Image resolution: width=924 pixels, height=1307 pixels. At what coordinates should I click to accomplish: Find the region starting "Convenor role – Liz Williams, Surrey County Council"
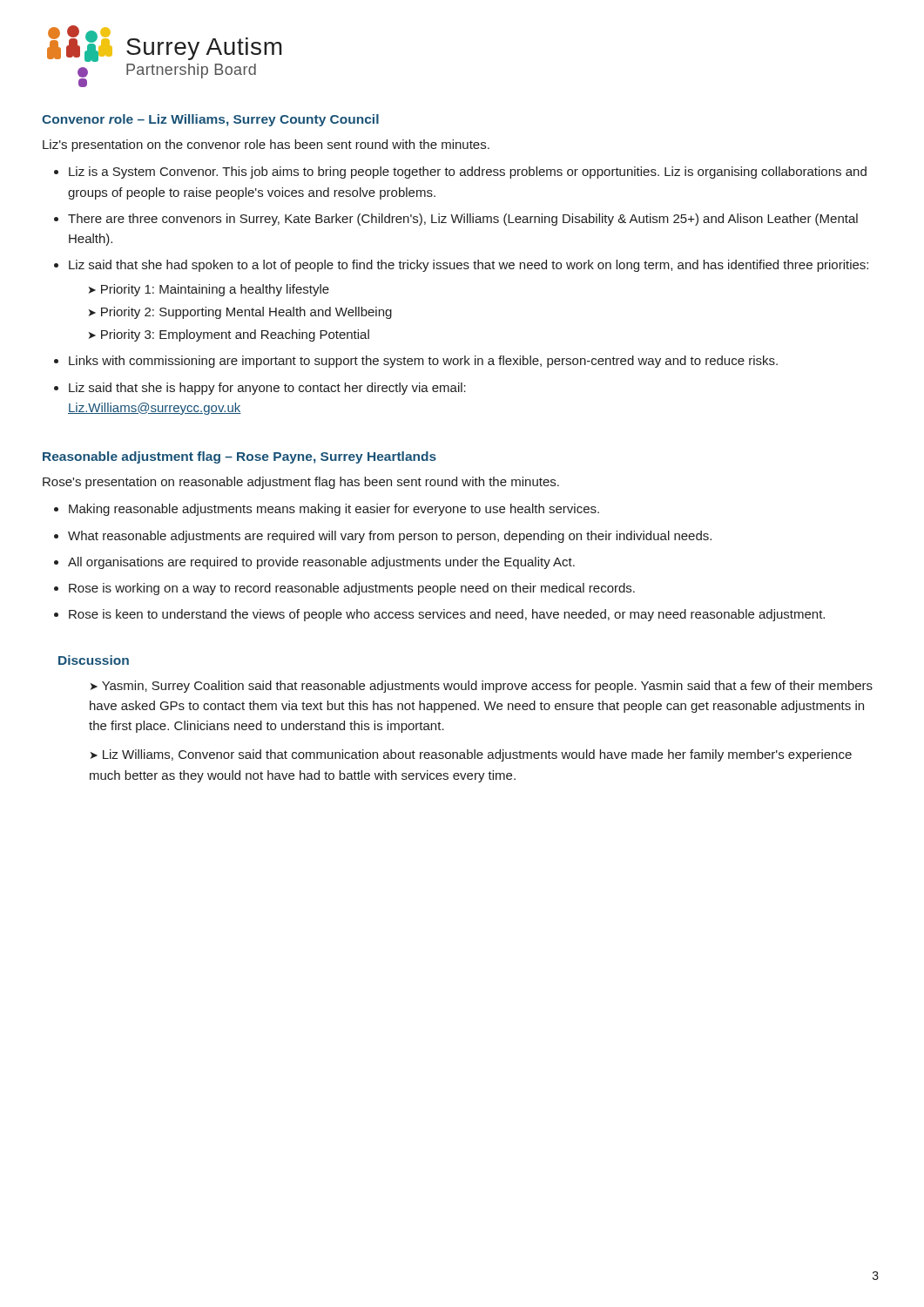pyautogui.click(x=210, y=119)
